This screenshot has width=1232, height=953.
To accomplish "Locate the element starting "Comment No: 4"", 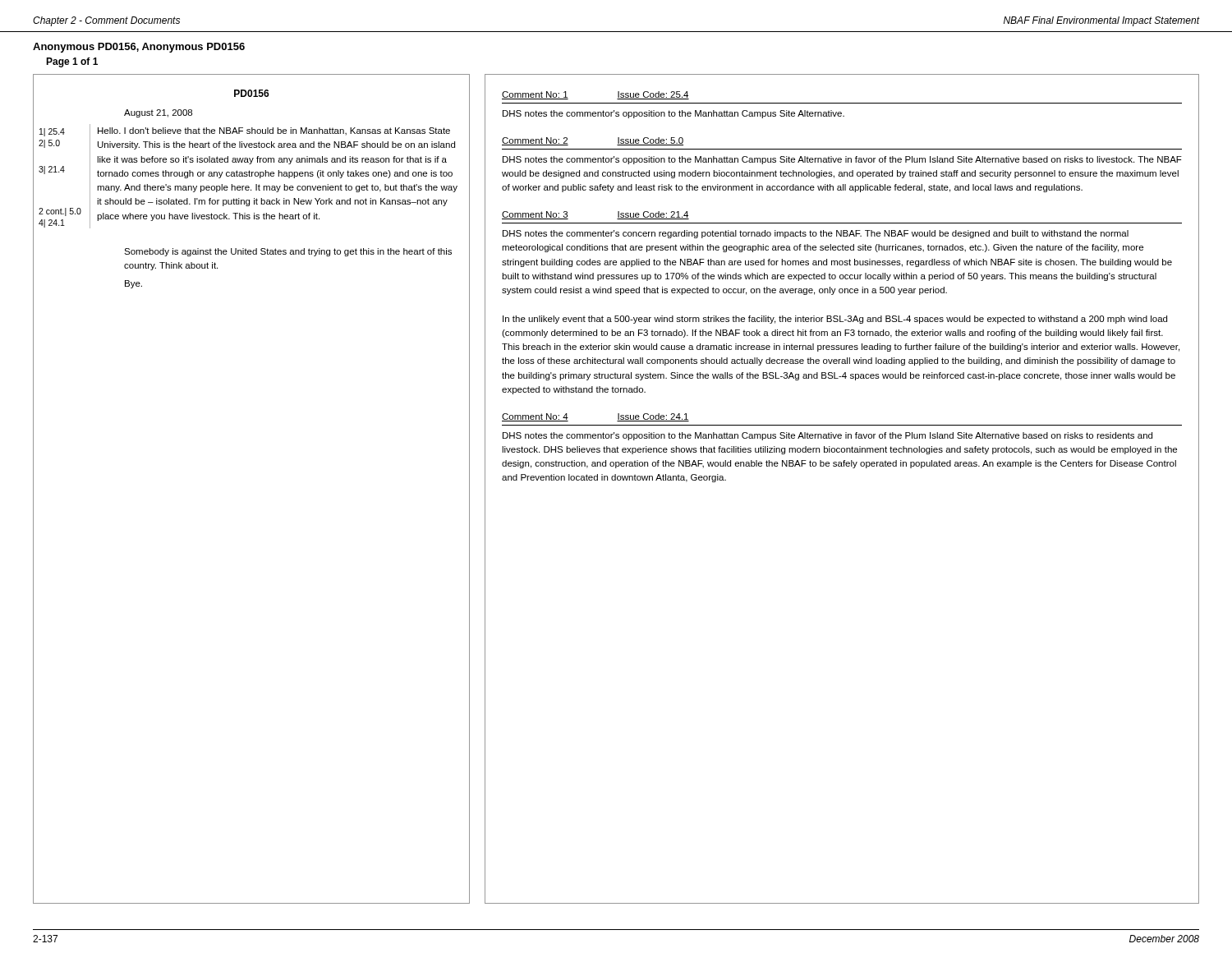I will [842, 448].
